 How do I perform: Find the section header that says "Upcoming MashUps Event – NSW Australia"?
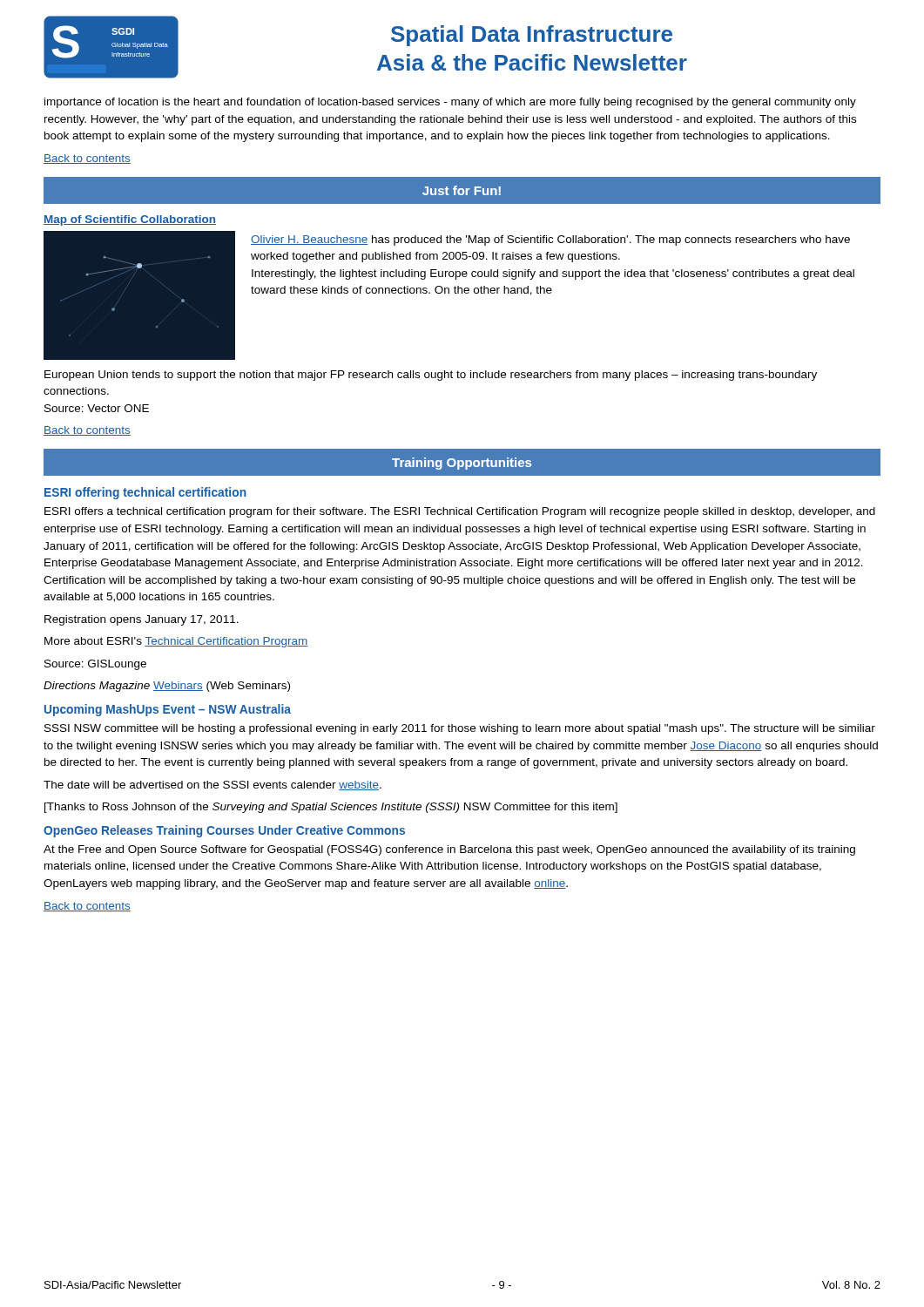(167, 710)
